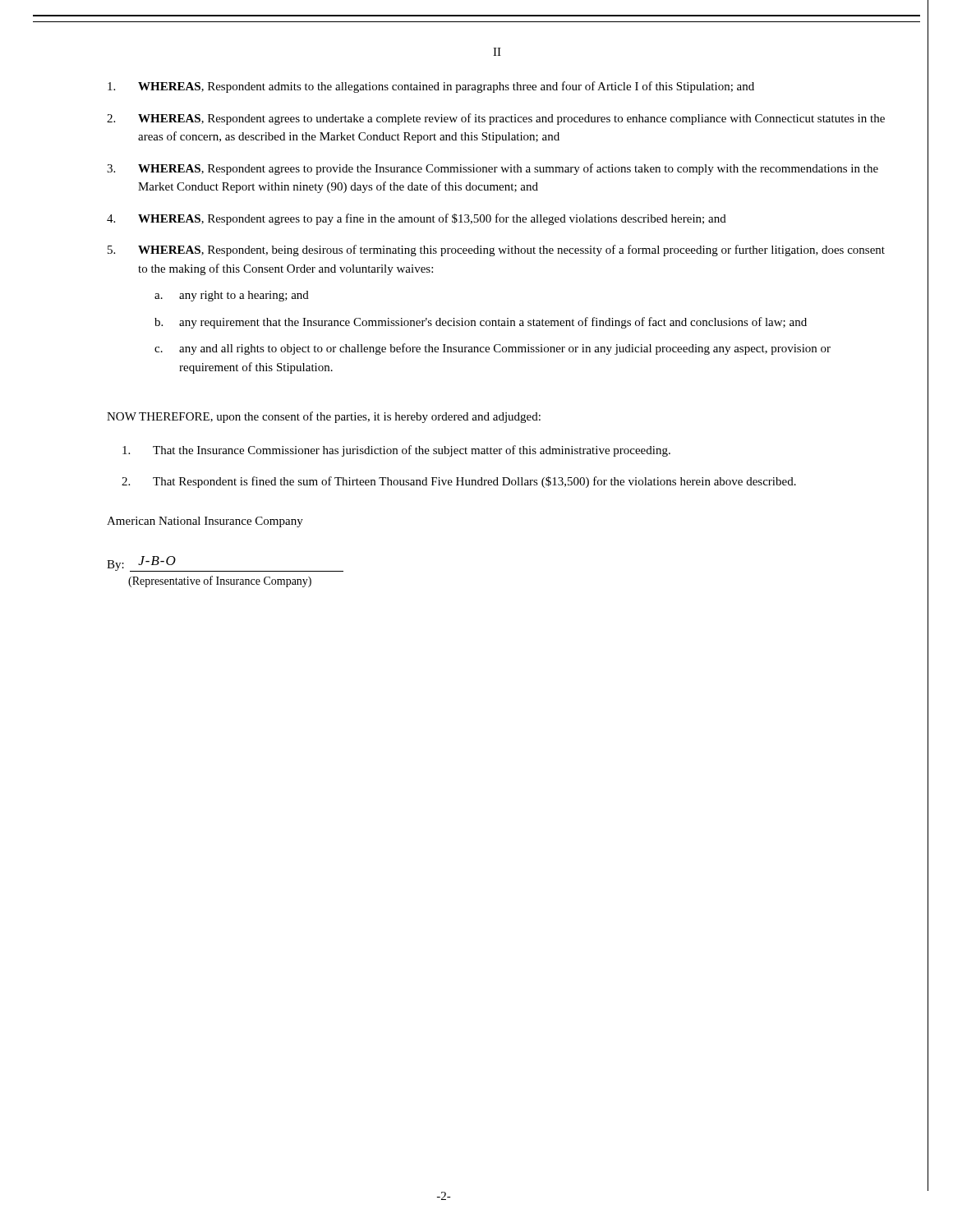Image resolution: width=953 pixels, height=1232 pixels.
Task: Locate the block starting "American National Insurance Company"
Action: (x=205, y=520)
